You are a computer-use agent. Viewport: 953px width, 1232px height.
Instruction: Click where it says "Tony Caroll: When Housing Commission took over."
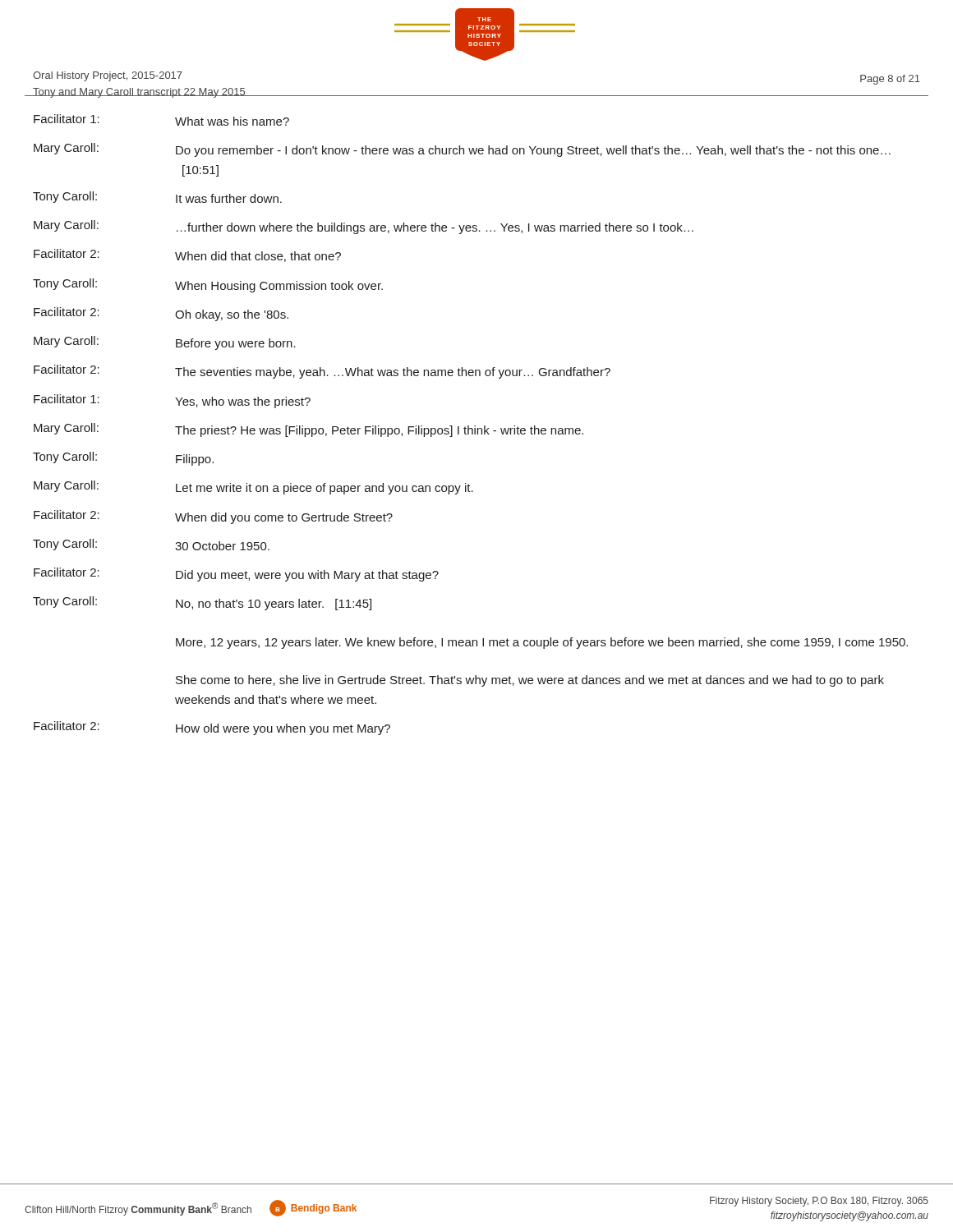[x=208, y=285]
